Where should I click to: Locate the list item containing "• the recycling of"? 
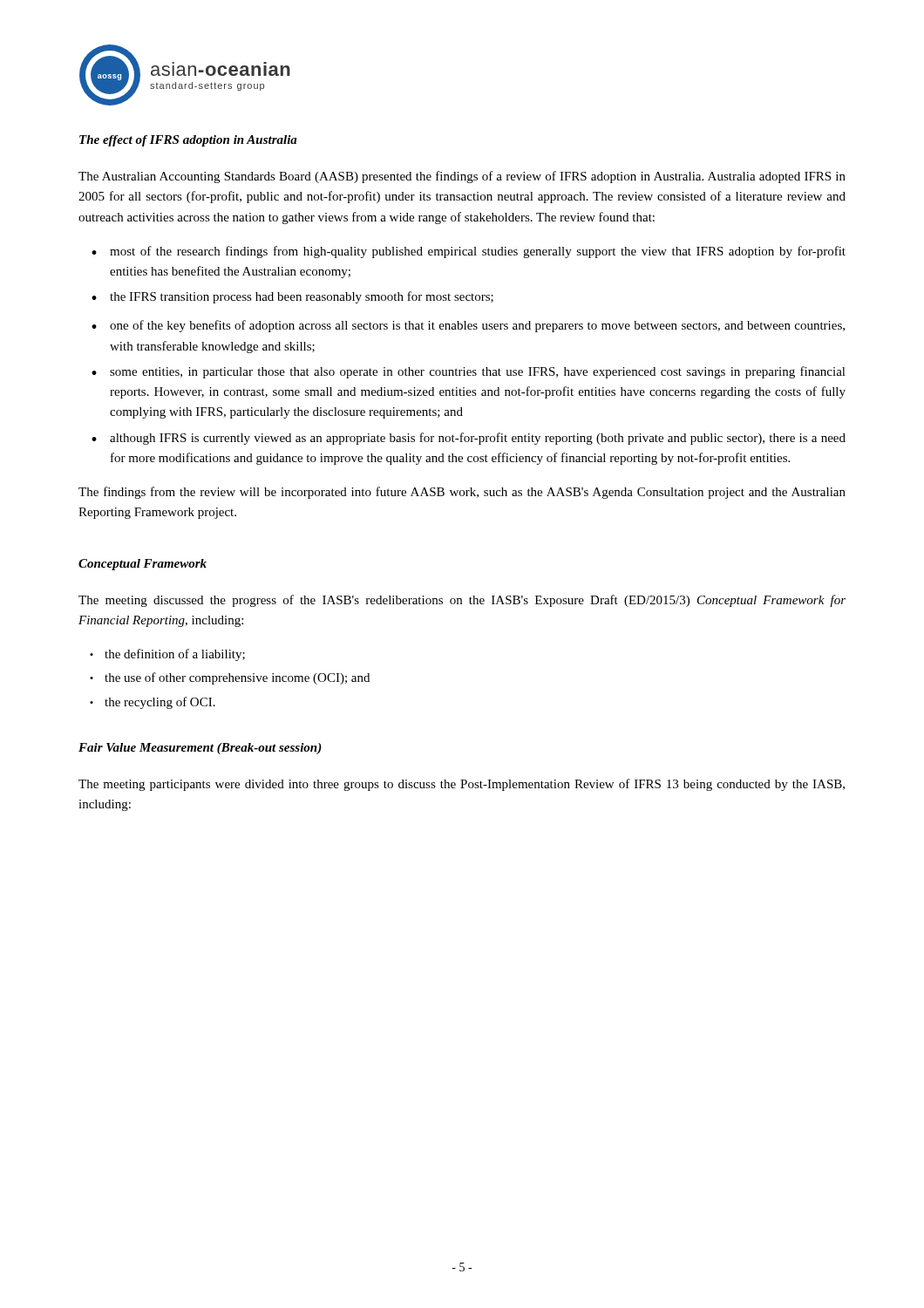147,702
